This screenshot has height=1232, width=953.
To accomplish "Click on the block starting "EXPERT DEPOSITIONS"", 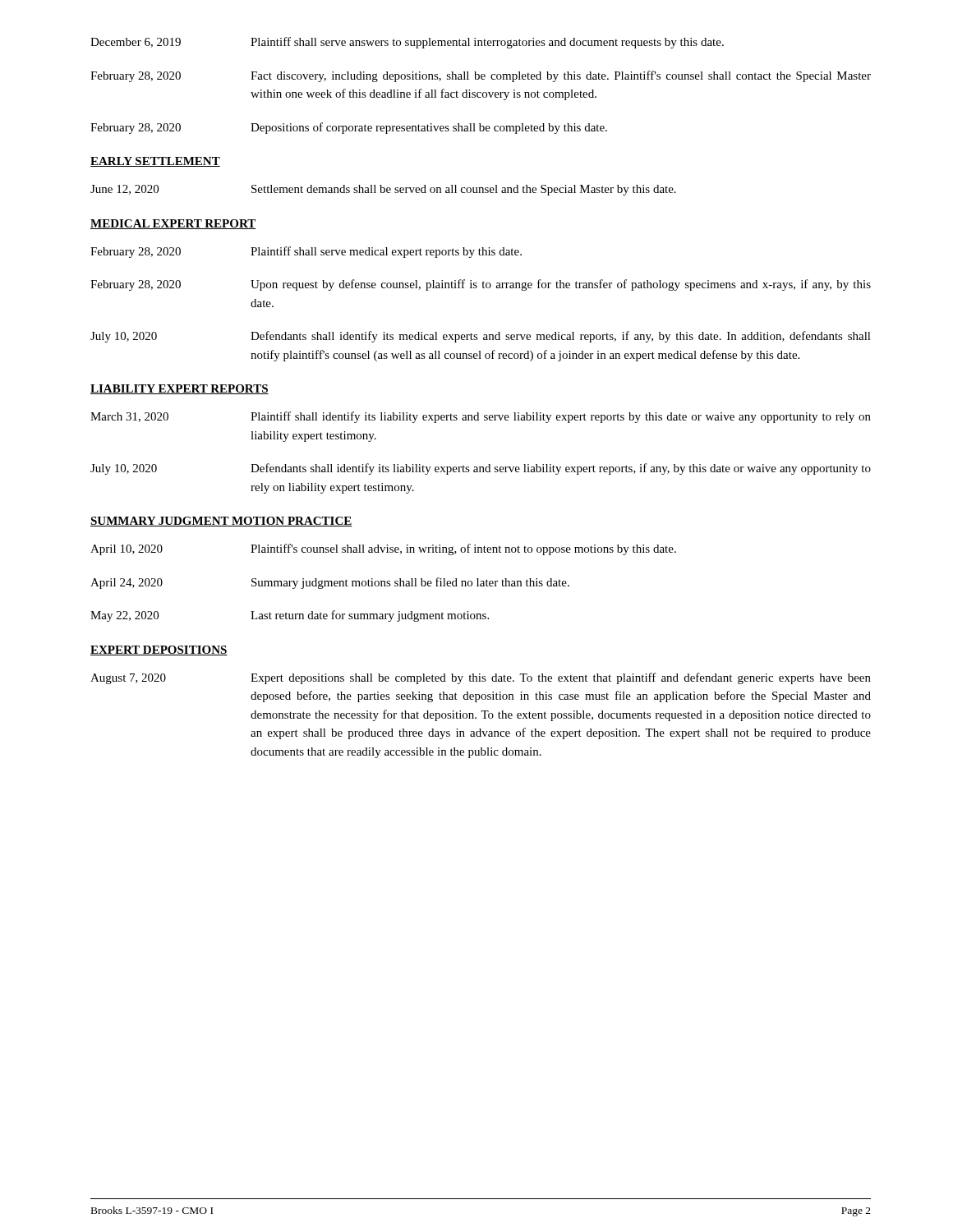I will (x=159, y=649).
